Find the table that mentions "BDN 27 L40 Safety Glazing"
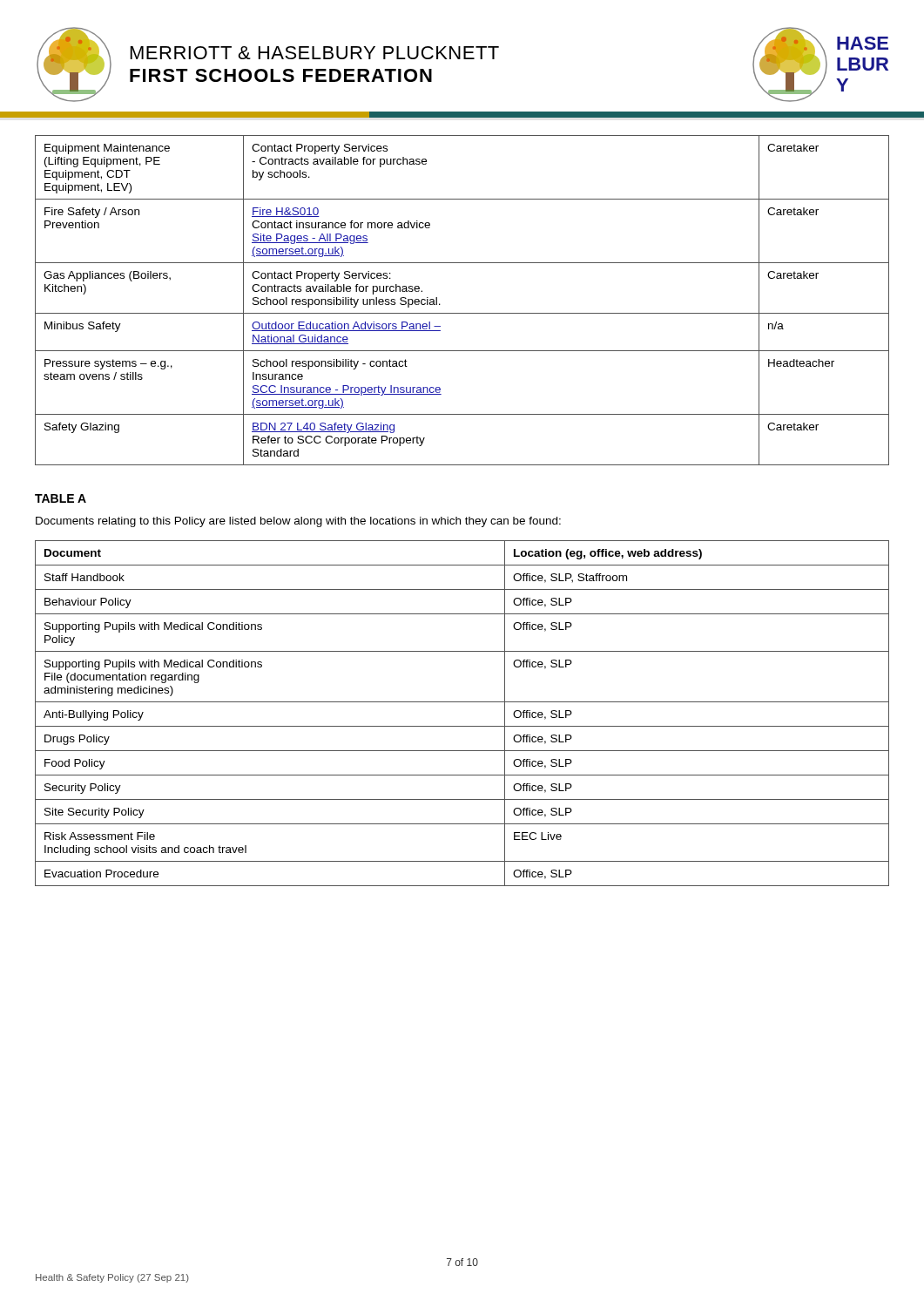This screenshot has width=924, height=1307. (462, 300)
